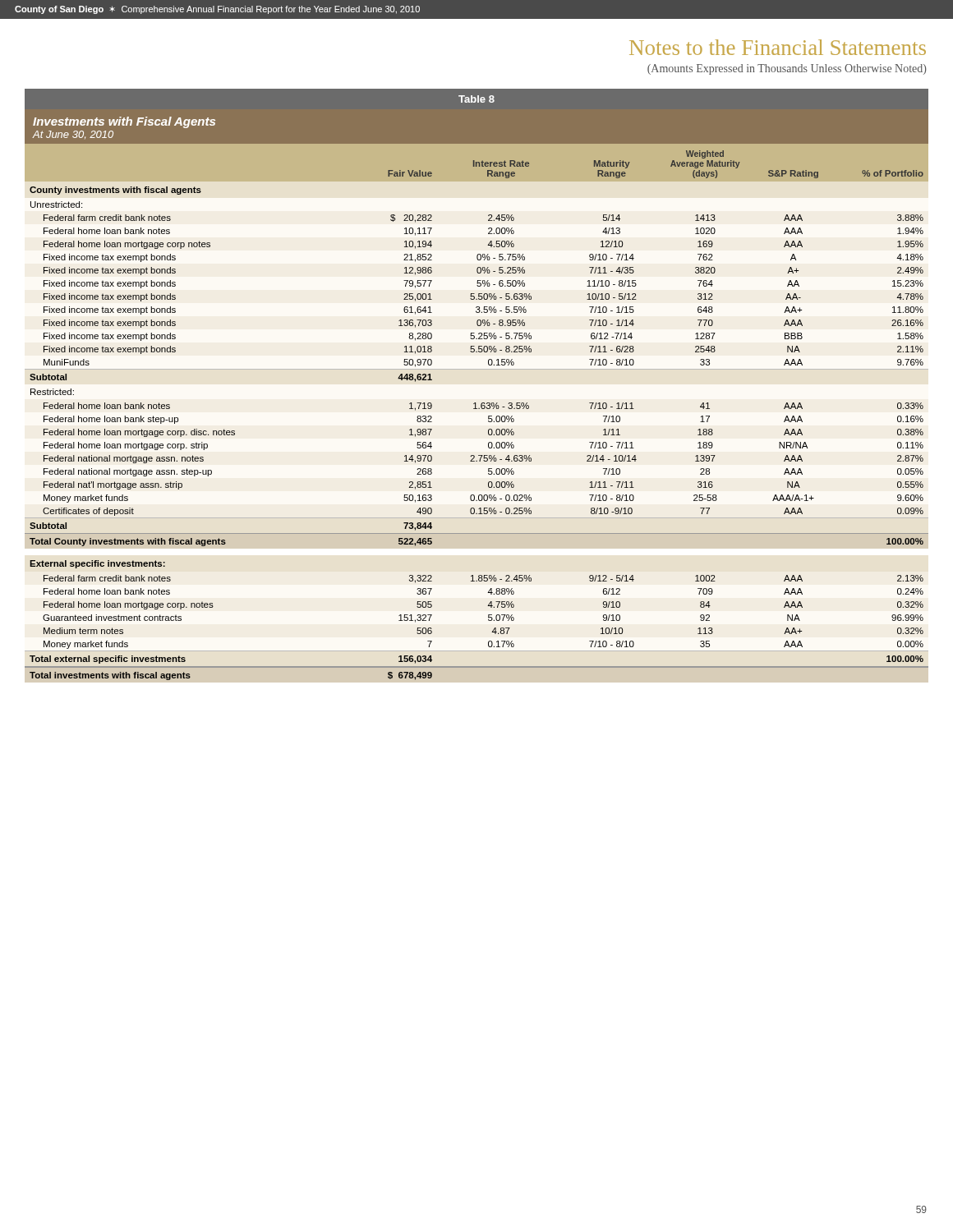Select the table that reads "7/11 - 4/35"
The height and width of the screenshot is (1232, 953).
476,413
